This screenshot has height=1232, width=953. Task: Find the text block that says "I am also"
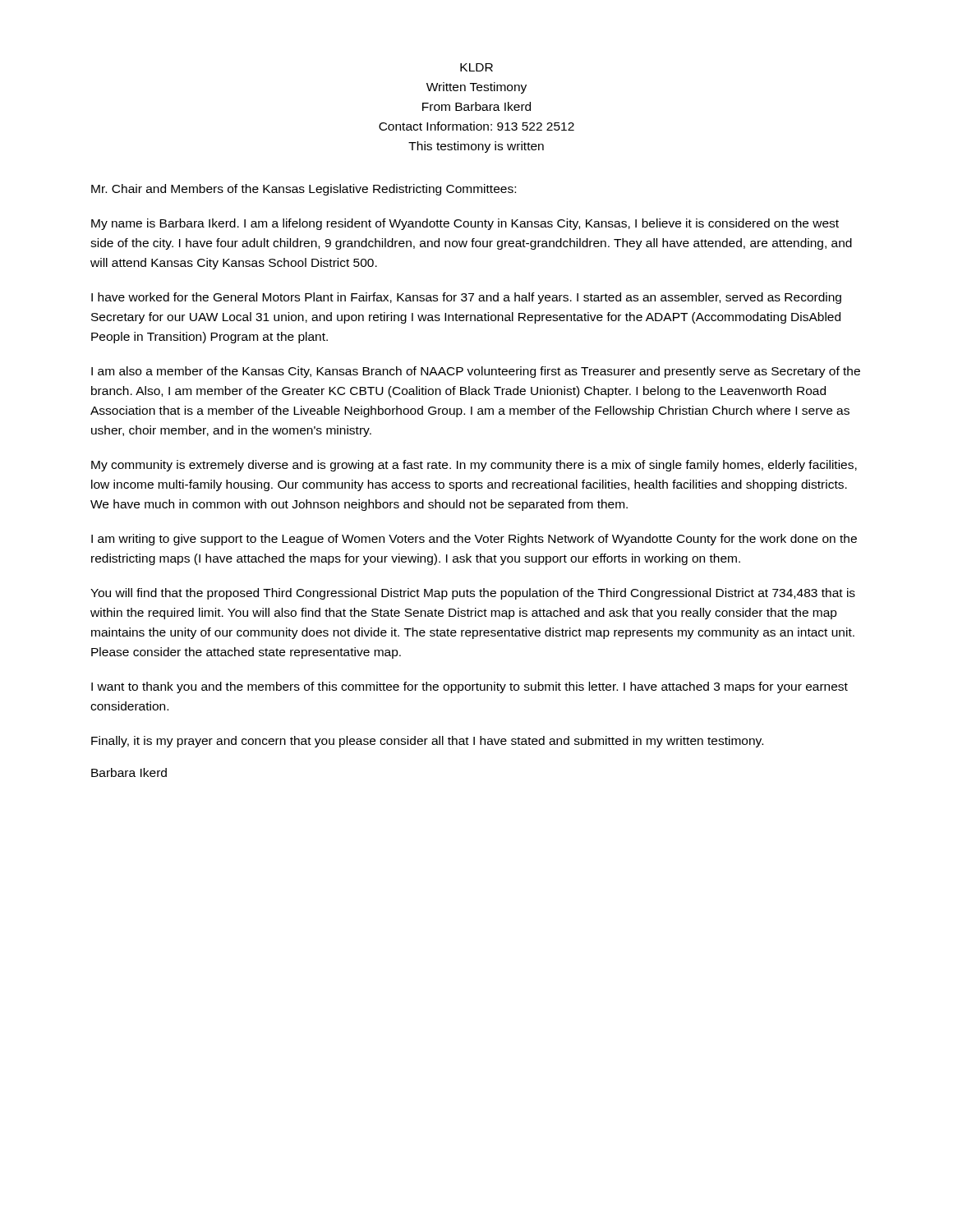tap(475, 401)
